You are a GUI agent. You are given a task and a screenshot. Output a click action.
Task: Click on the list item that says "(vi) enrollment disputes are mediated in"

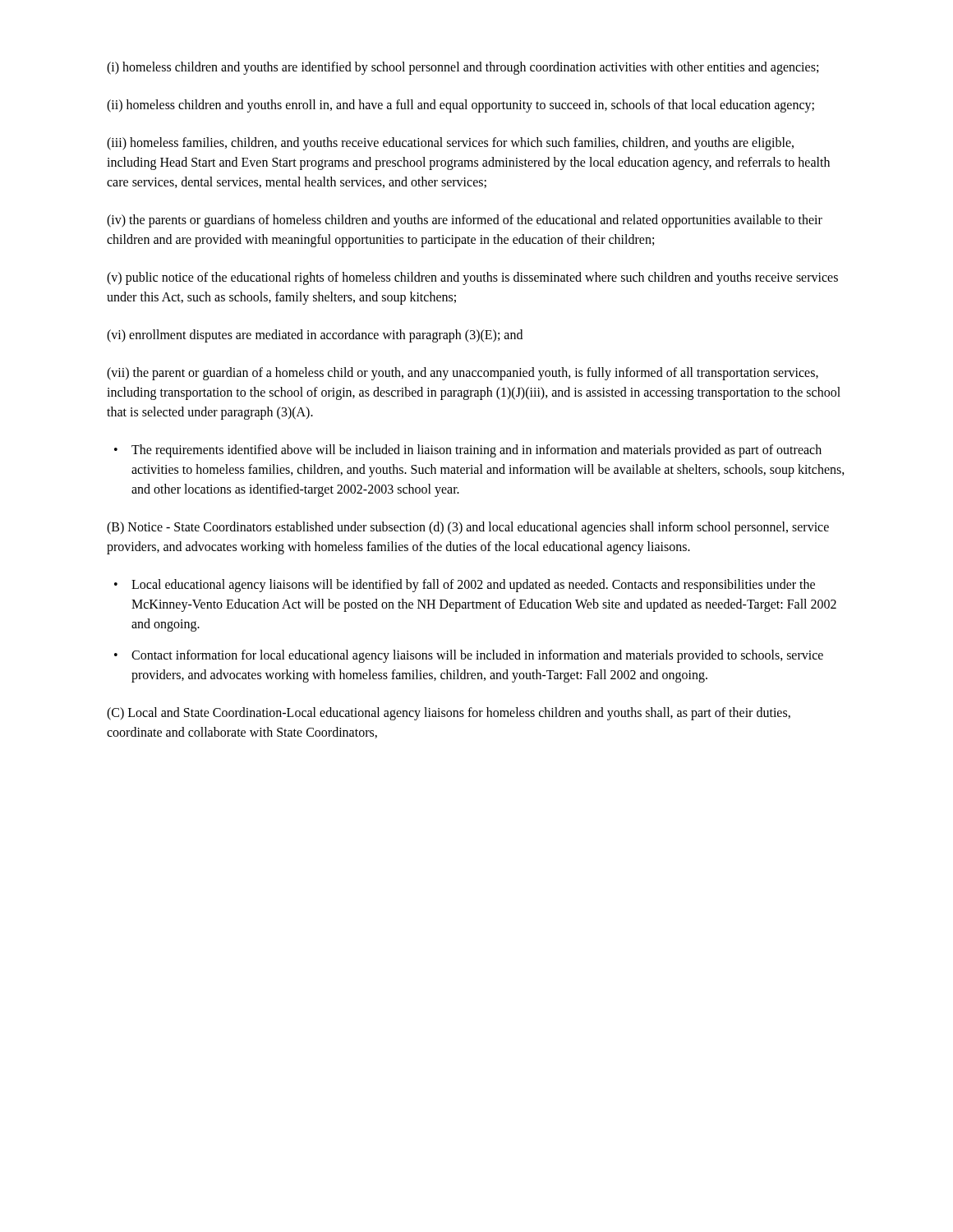click(x=315, y=335)
